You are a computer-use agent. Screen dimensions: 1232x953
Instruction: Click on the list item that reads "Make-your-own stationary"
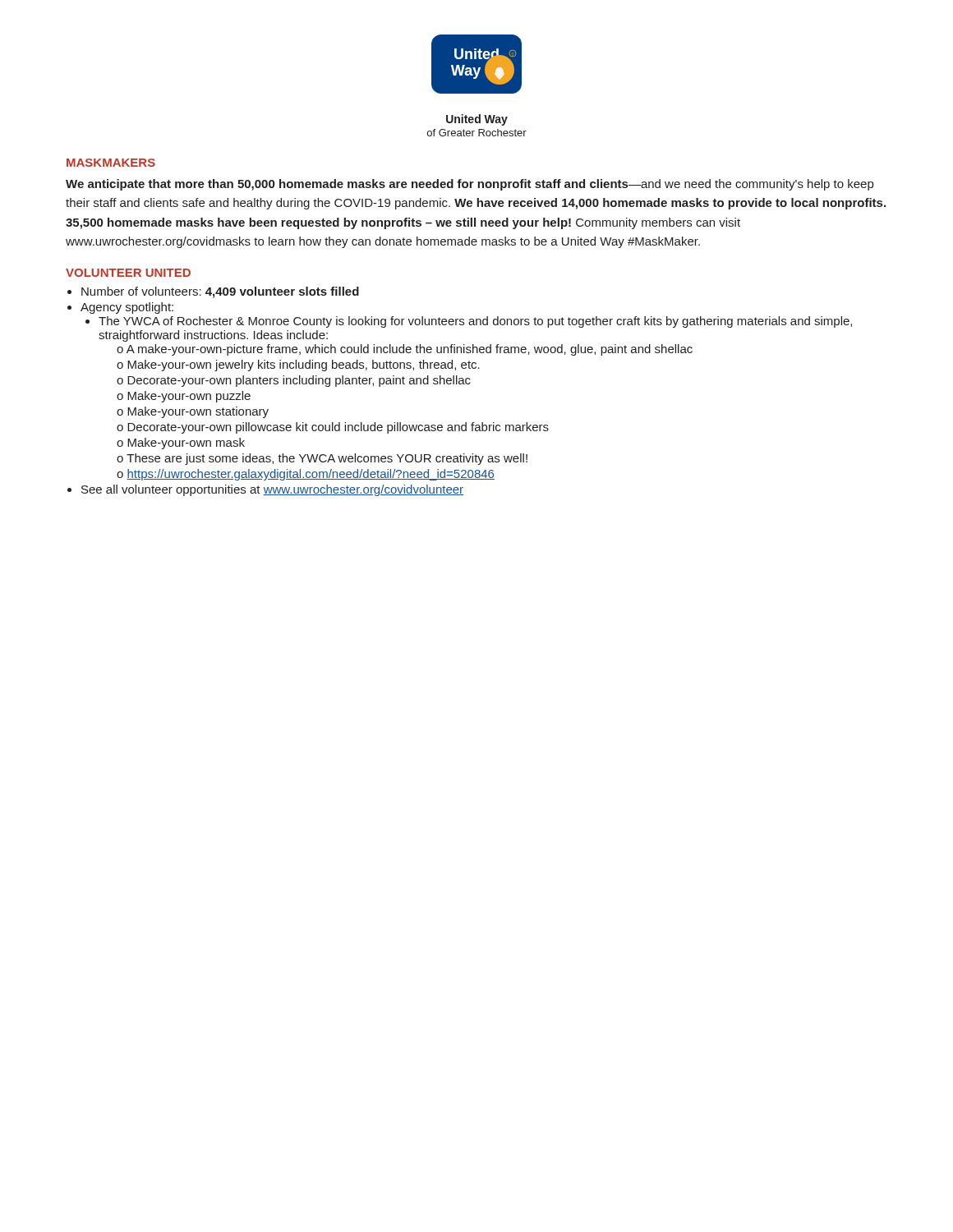198,411
